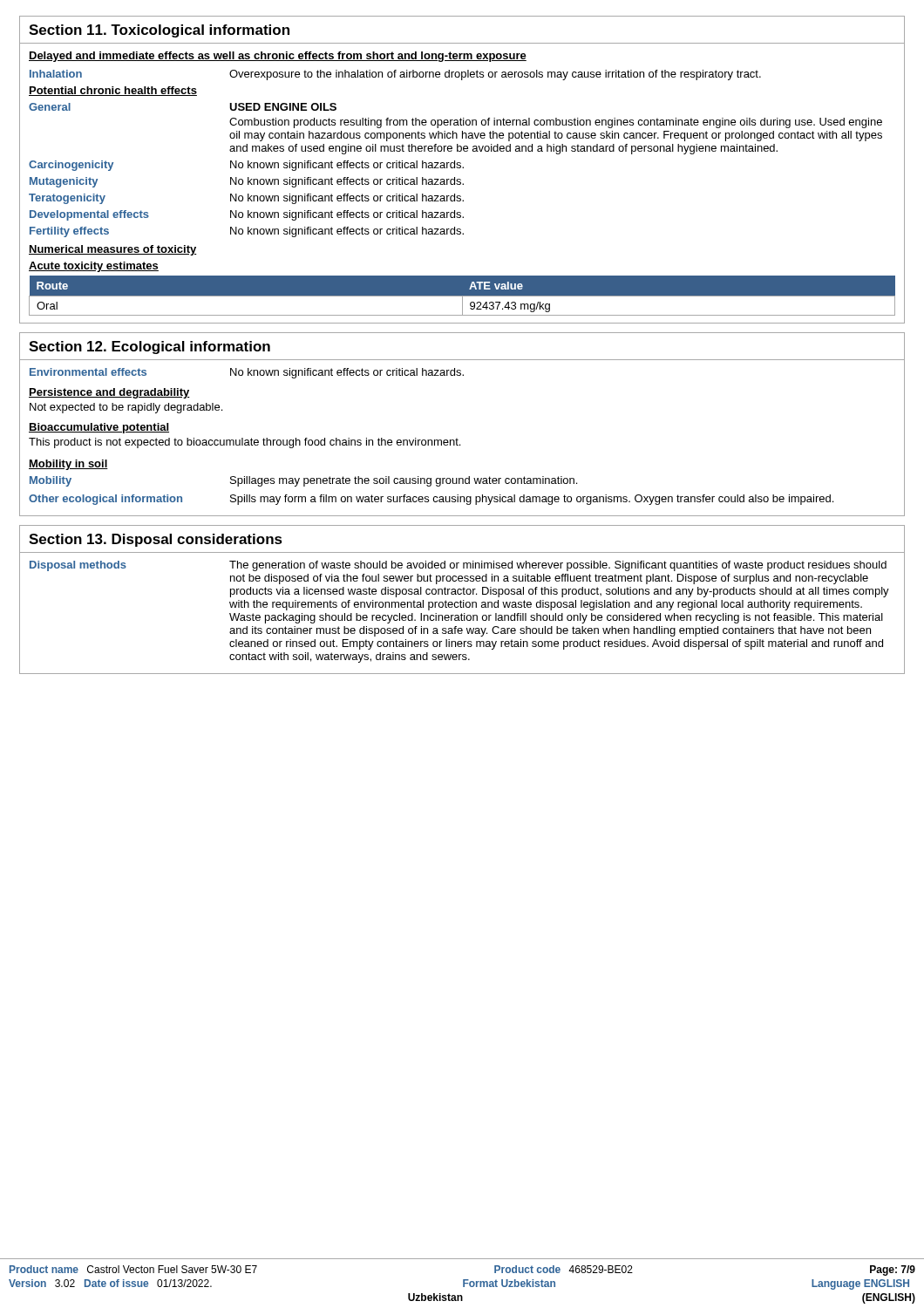924x1308 pixels.
Task: Click on the region starting "Bioaccumulative potential This product is"
Action: coord(462,434)
